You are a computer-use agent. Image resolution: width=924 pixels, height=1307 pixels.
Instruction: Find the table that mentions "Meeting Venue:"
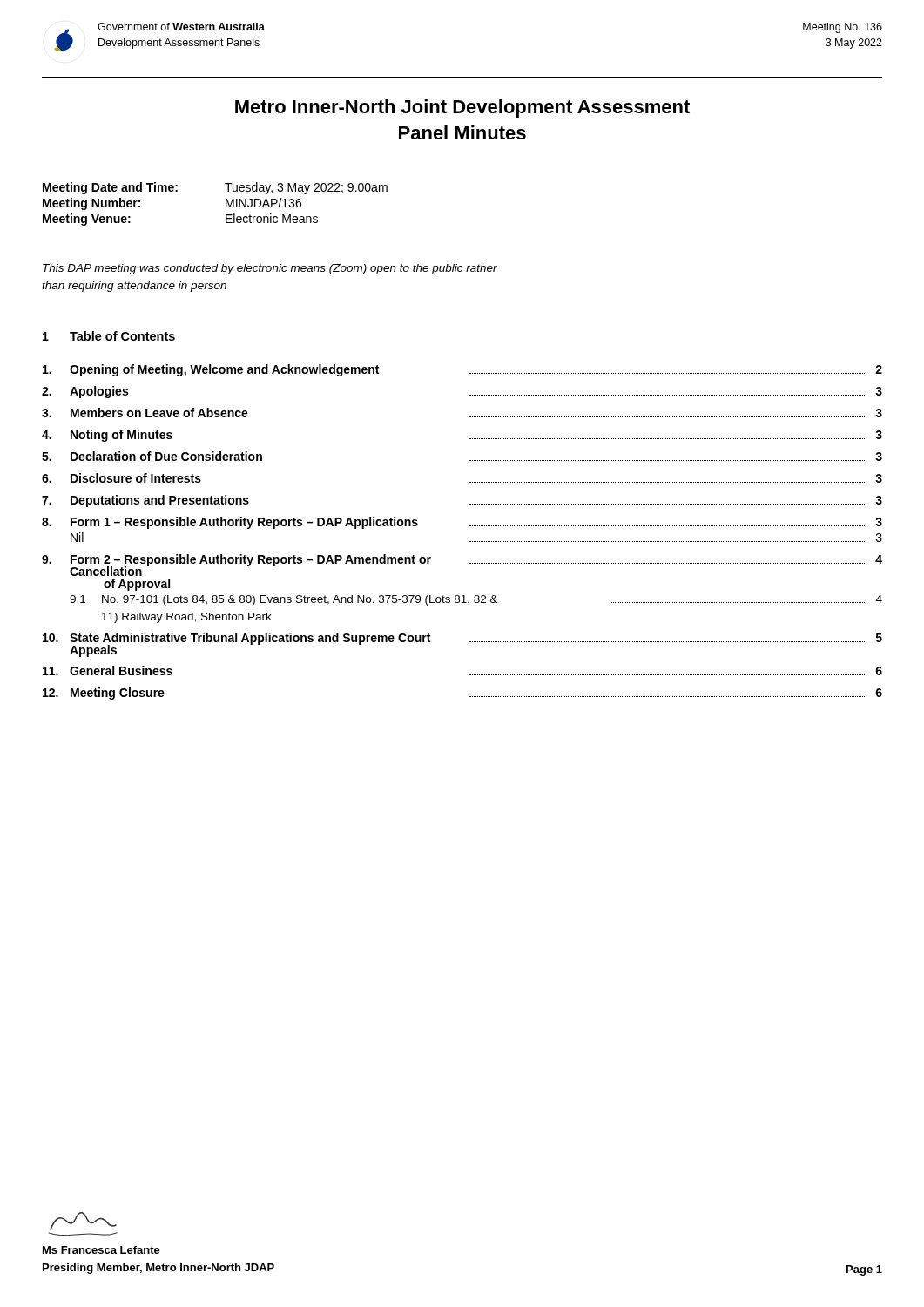click(x=462, y=203)
